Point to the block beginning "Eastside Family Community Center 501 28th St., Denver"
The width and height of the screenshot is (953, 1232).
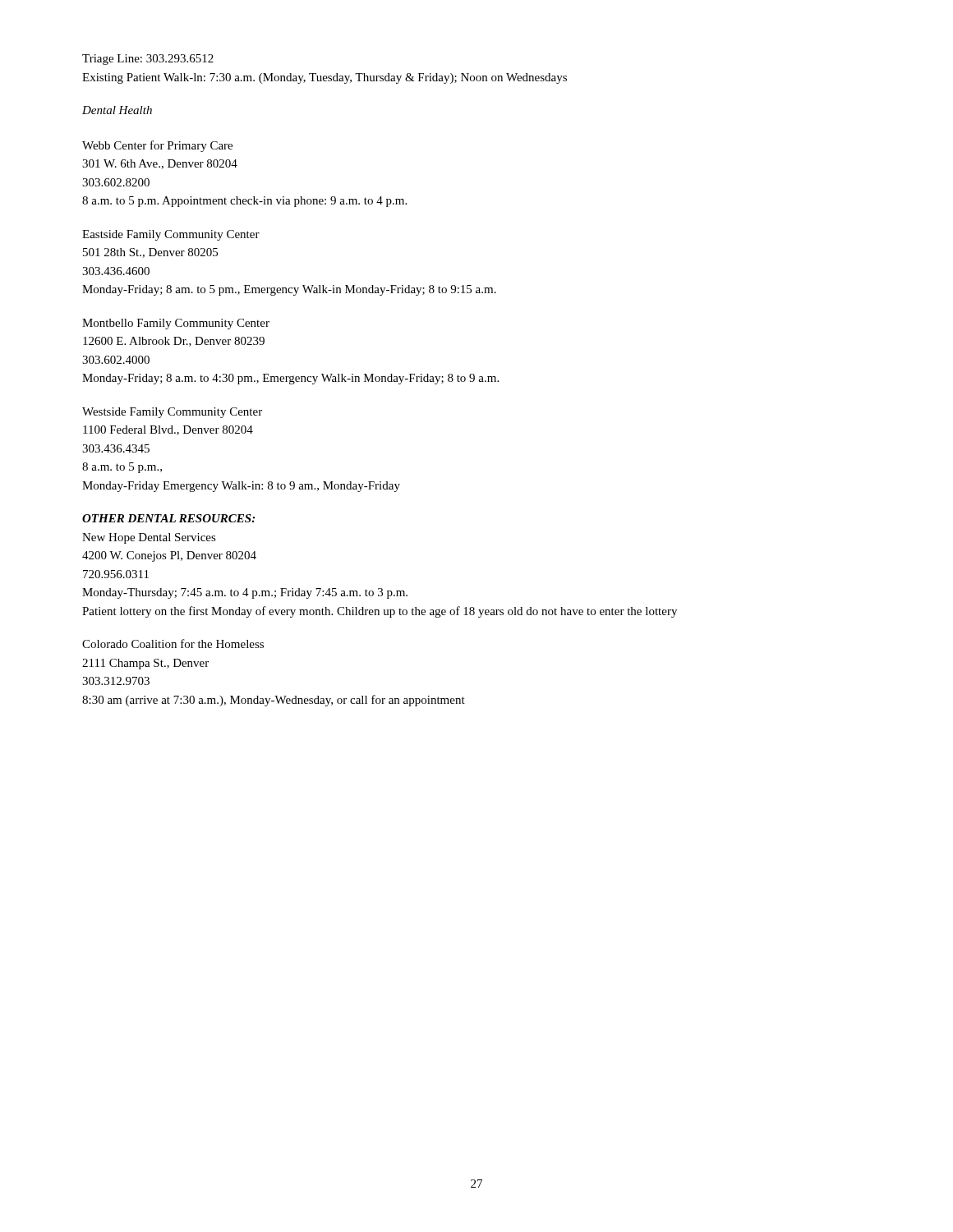coord(171,235)
